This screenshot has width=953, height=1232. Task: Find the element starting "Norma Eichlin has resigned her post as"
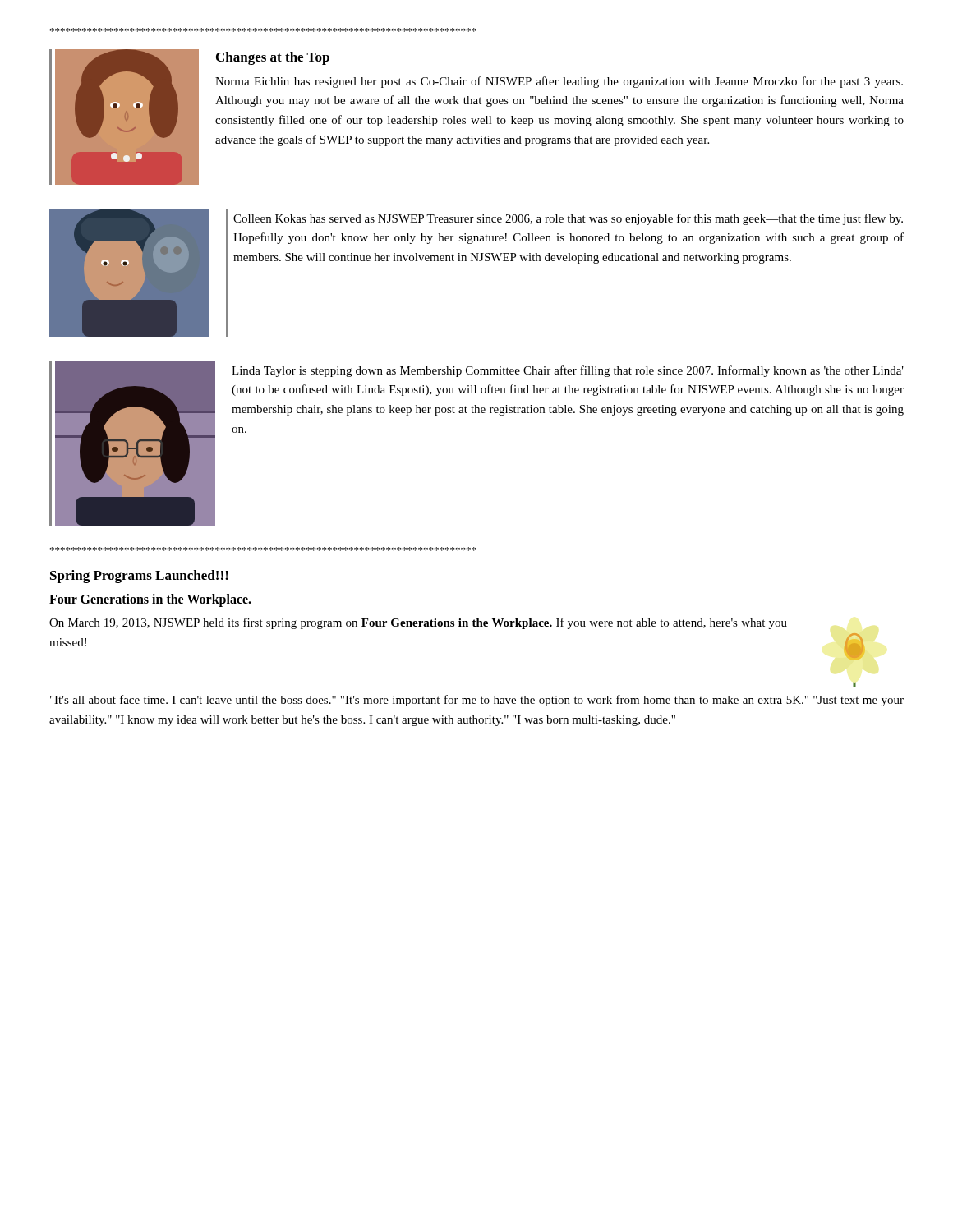pyautogui.click(x=560, y=110)
